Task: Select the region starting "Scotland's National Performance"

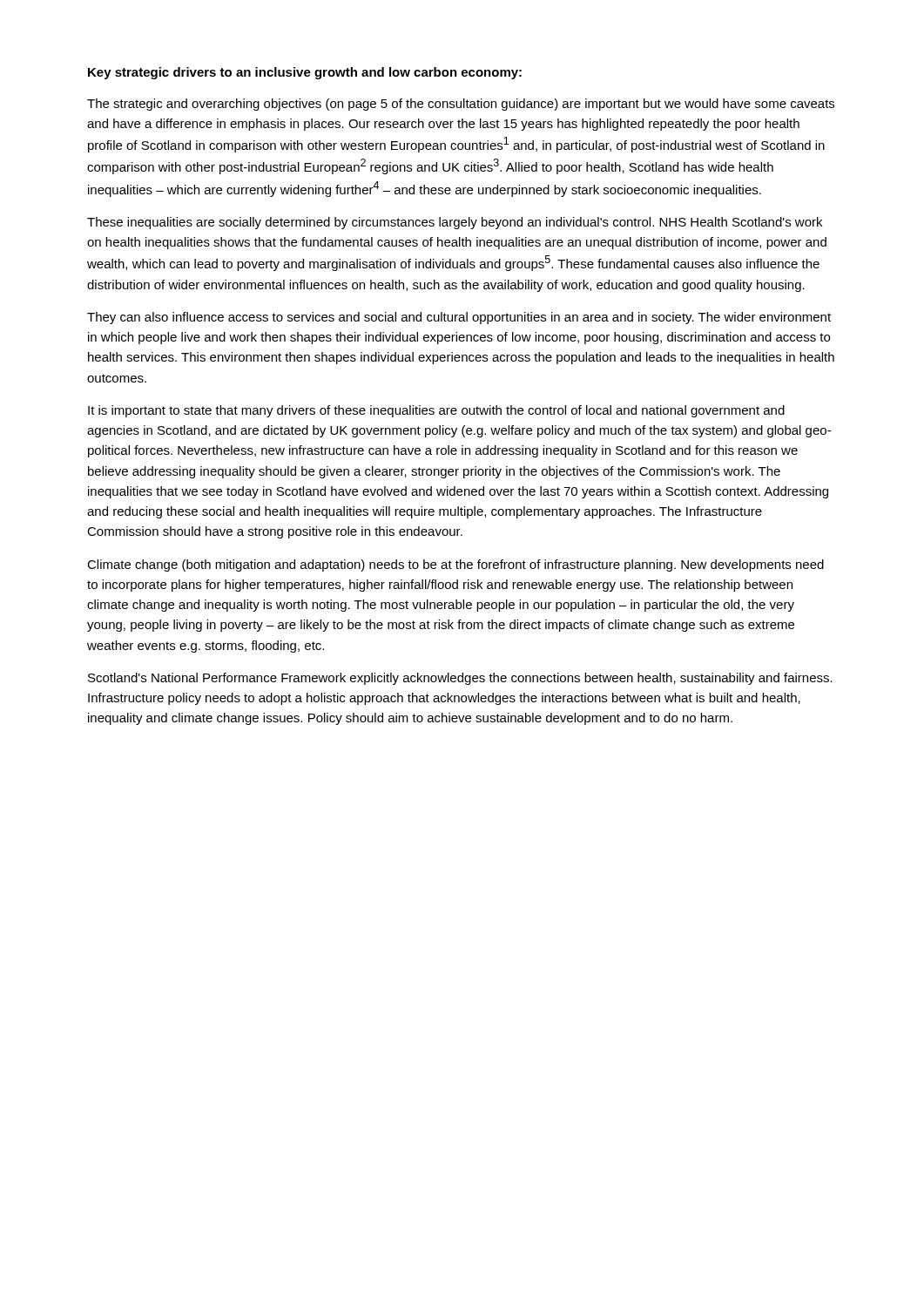Action: (x=460, y=697)
